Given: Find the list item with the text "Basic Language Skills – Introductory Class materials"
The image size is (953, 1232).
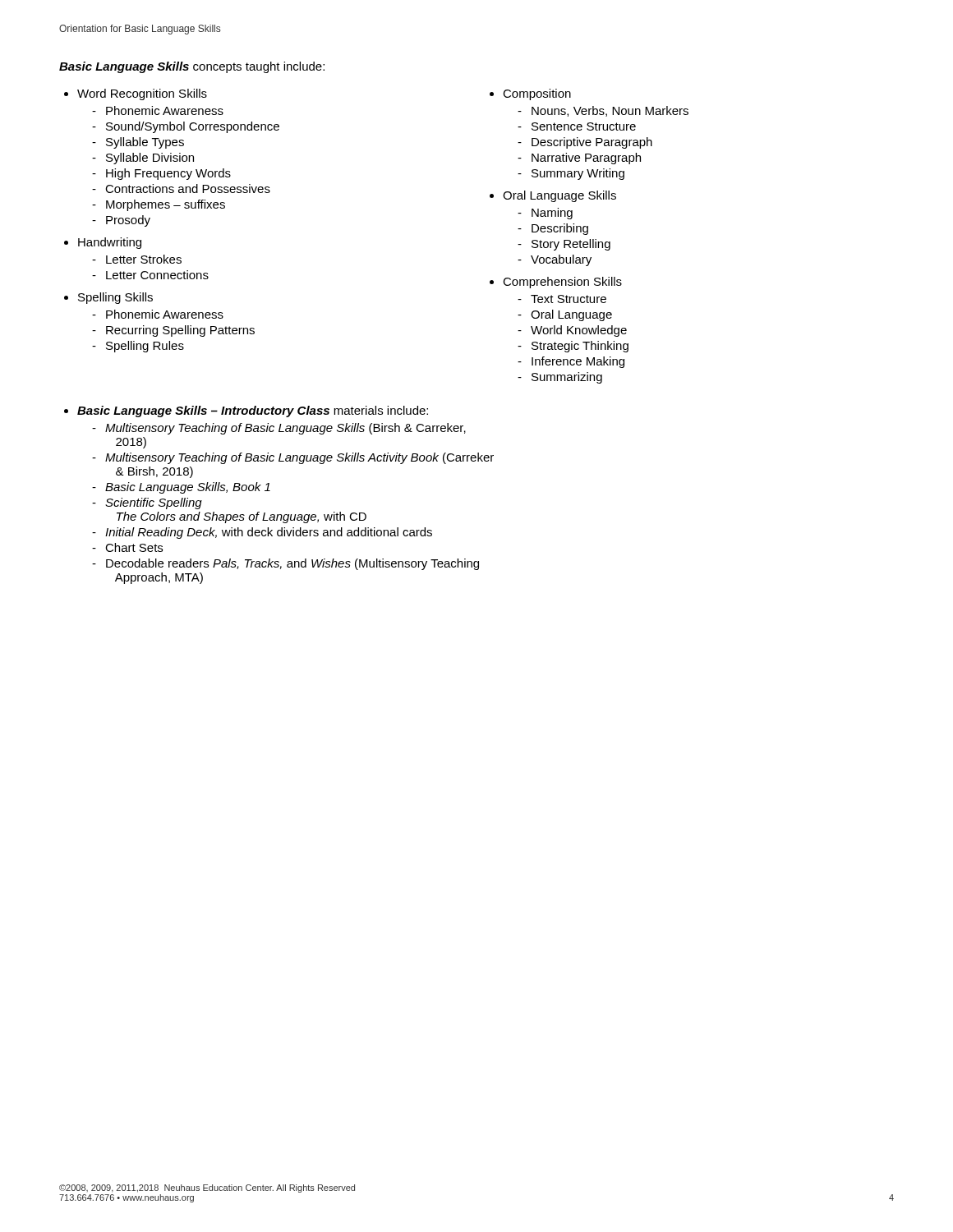Looking at the screenshot, I should click(246, 411).
